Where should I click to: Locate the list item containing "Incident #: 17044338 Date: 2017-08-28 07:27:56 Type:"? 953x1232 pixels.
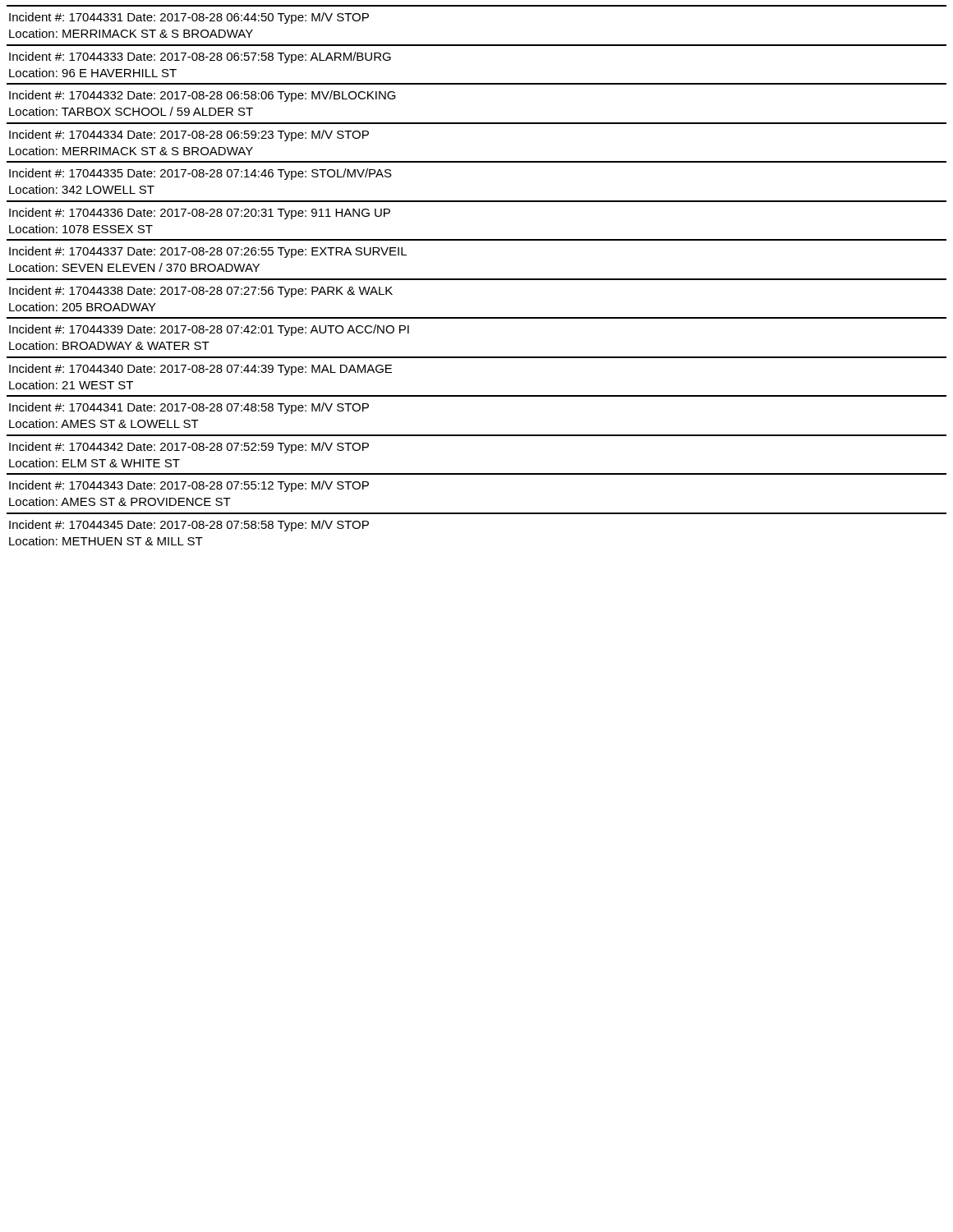(201, 292)
